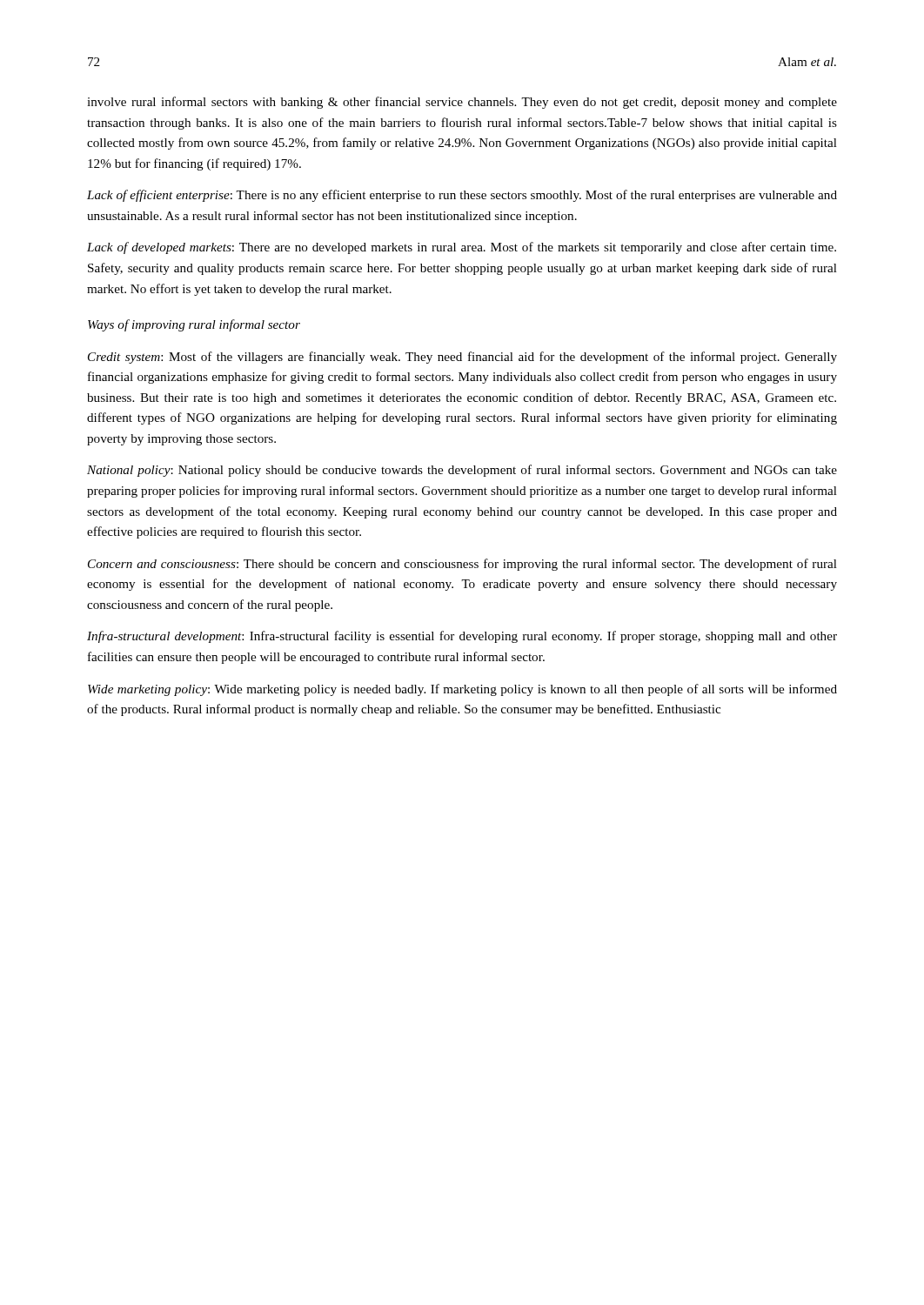Click the passage that begins "Wide marketing policy: Wide marketing"
924x1305 pixels.
click(462, 699)
